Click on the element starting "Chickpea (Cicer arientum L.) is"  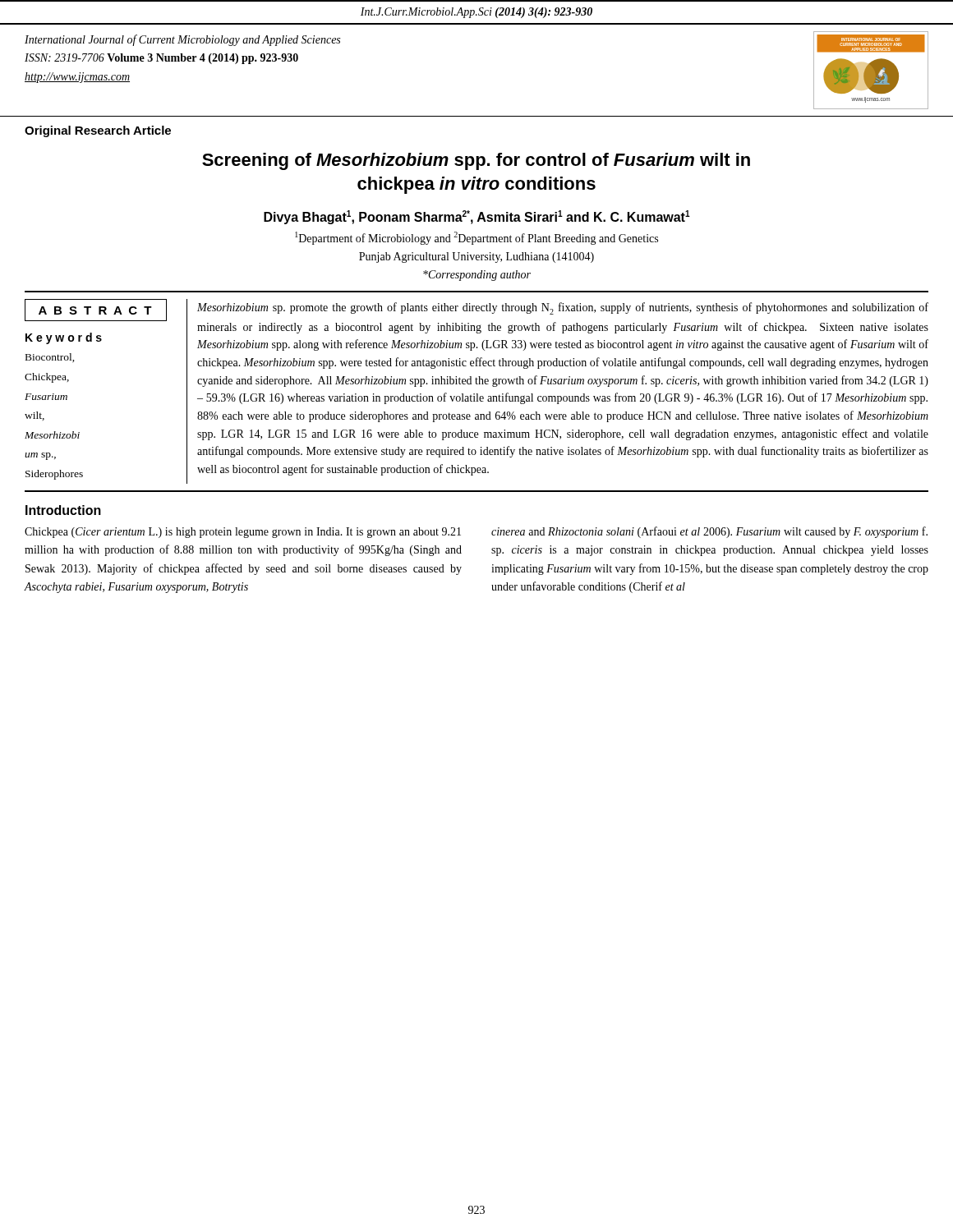243,559
